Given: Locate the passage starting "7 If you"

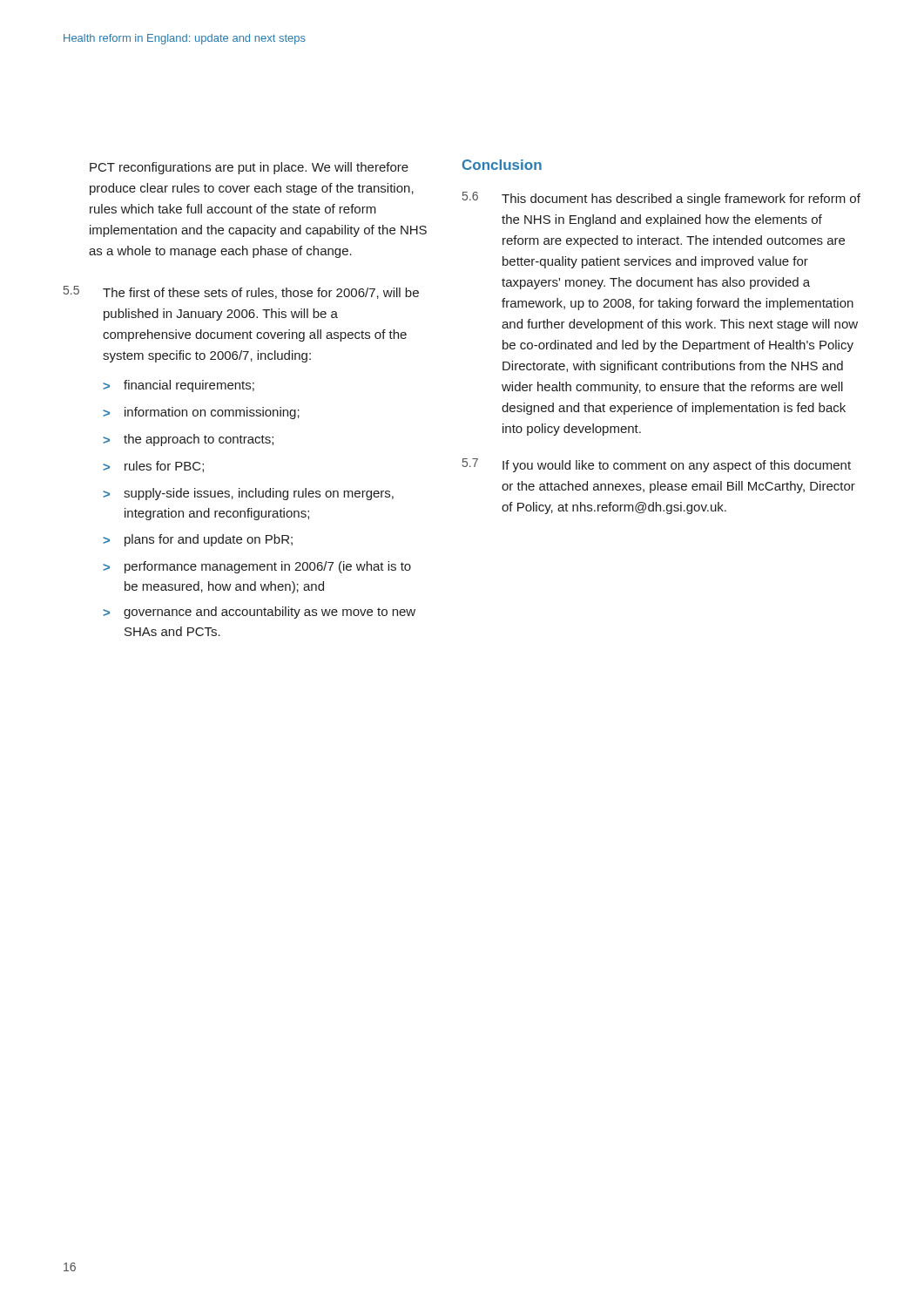Looking at the screenshot, I should 662,486.
